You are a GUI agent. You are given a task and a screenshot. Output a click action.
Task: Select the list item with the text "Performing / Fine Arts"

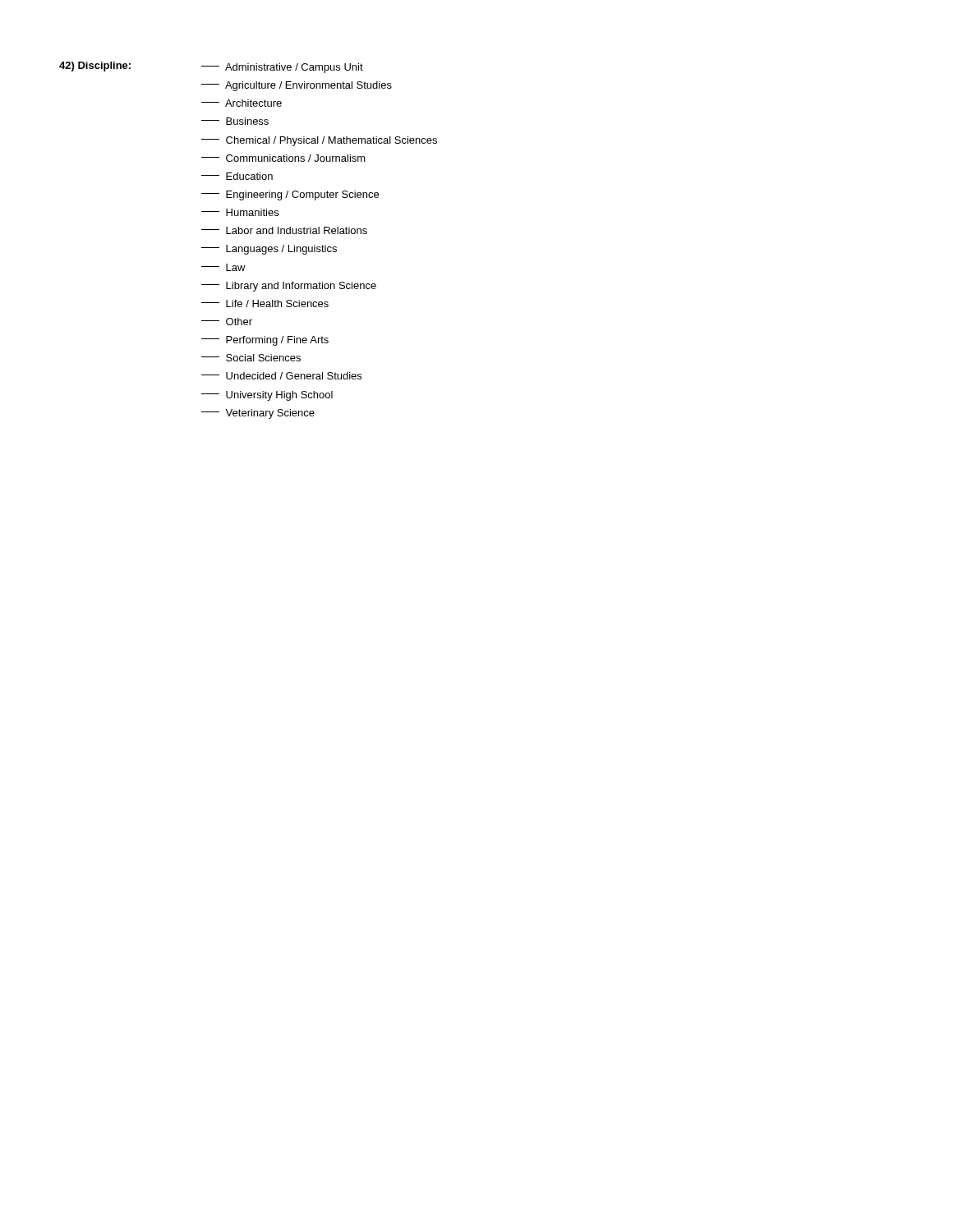pos(265,340)
